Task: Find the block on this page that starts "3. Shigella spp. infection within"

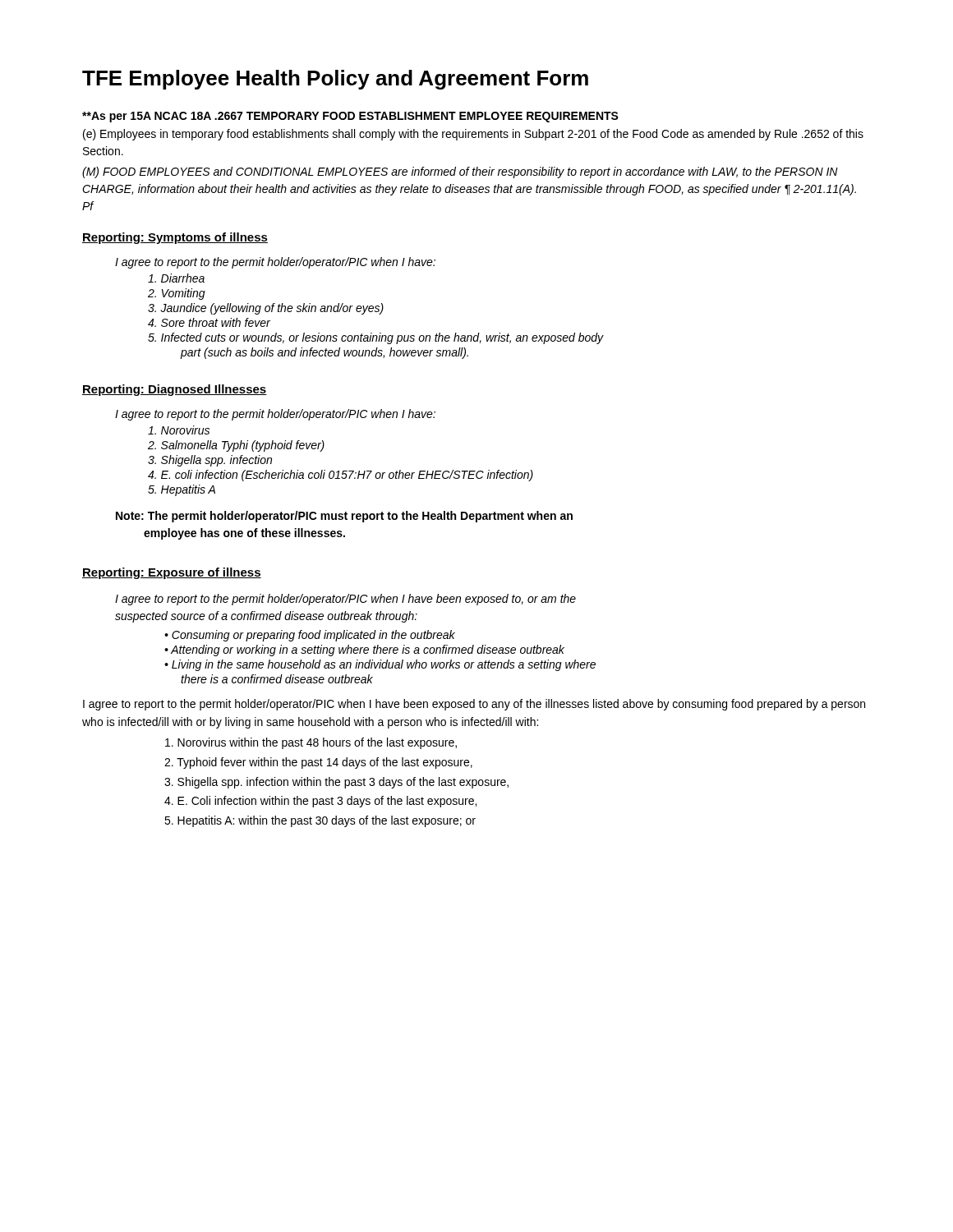Action: [x=518, y=782]
